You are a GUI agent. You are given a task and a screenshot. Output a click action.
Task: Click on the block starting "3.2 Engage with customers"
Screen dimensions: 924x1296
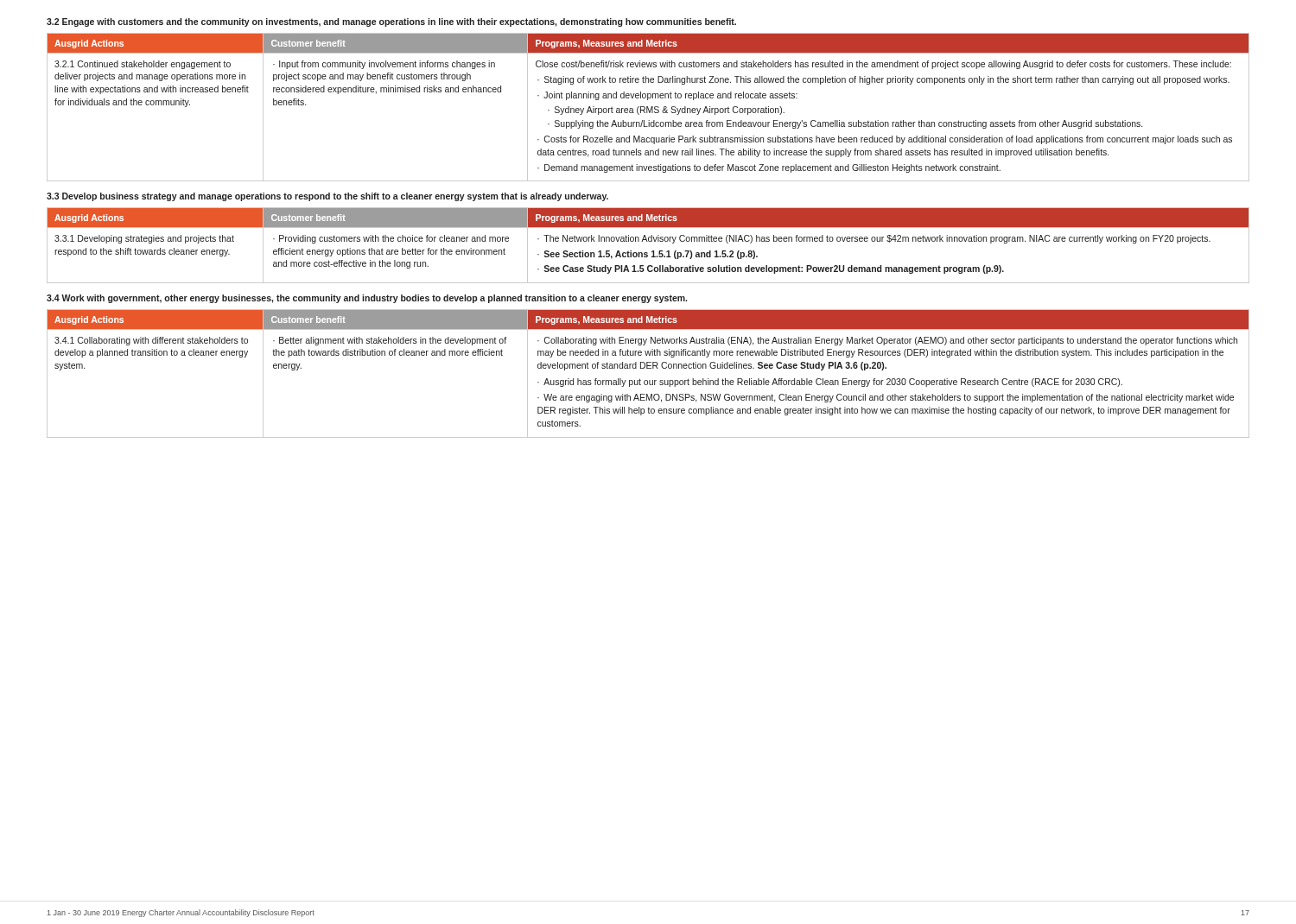[392, 22]
